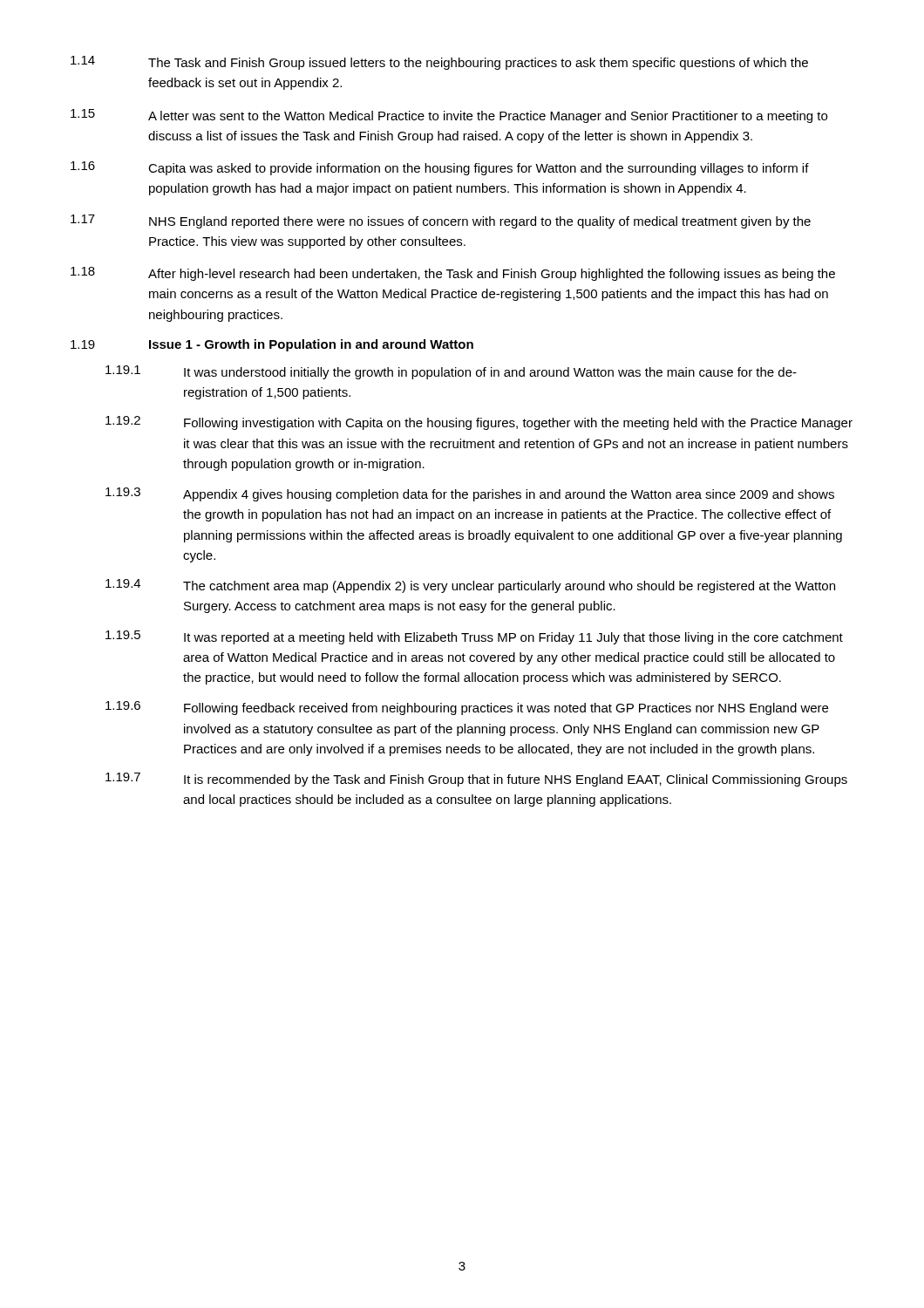The width and height of the screenshot is (924, 1308).
Task: Point to the block beginning "16 Capita was asked to provide information"
Action: [462, 178]
